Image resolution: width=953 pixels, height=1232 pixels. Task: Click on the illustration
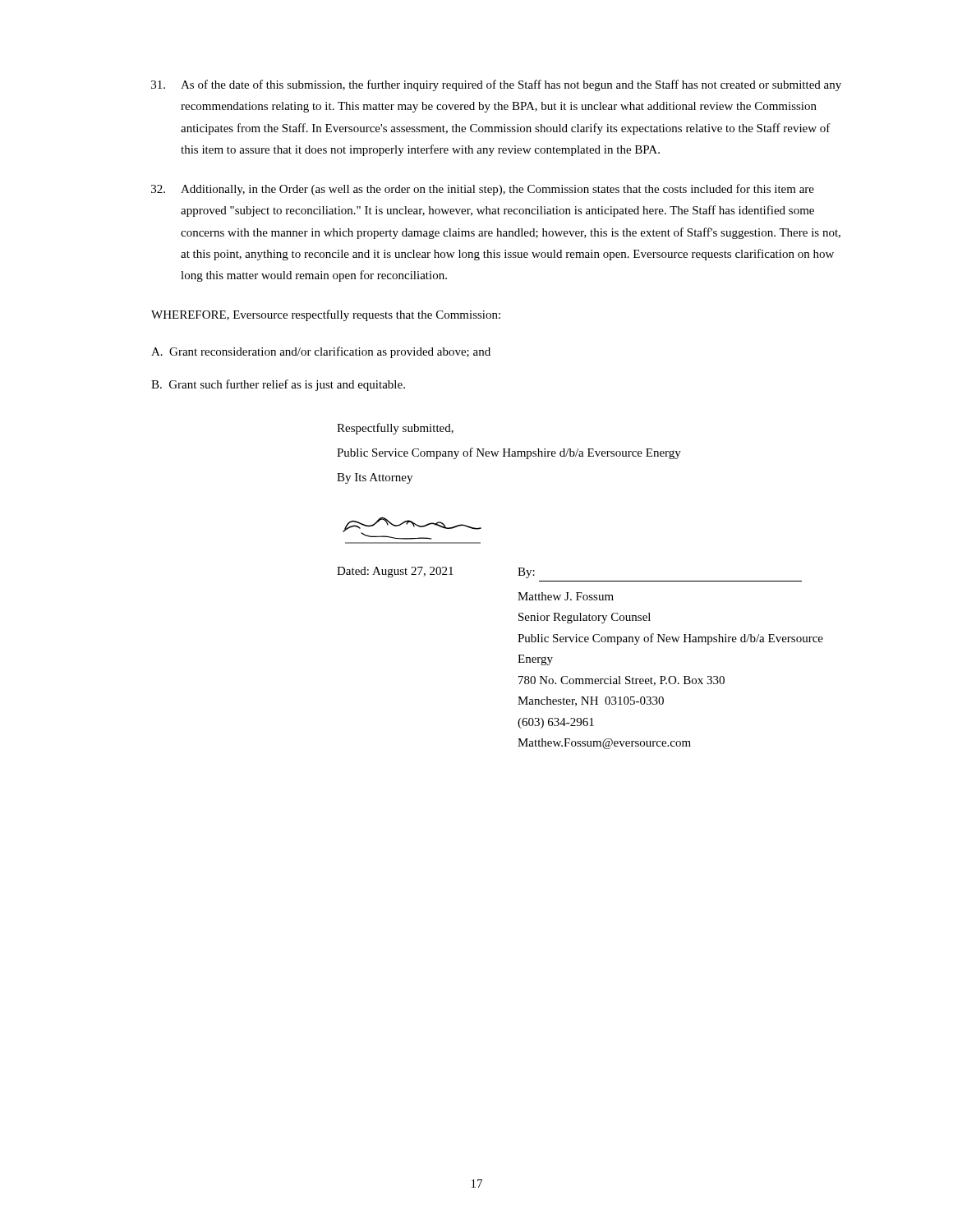pos(591,522)
